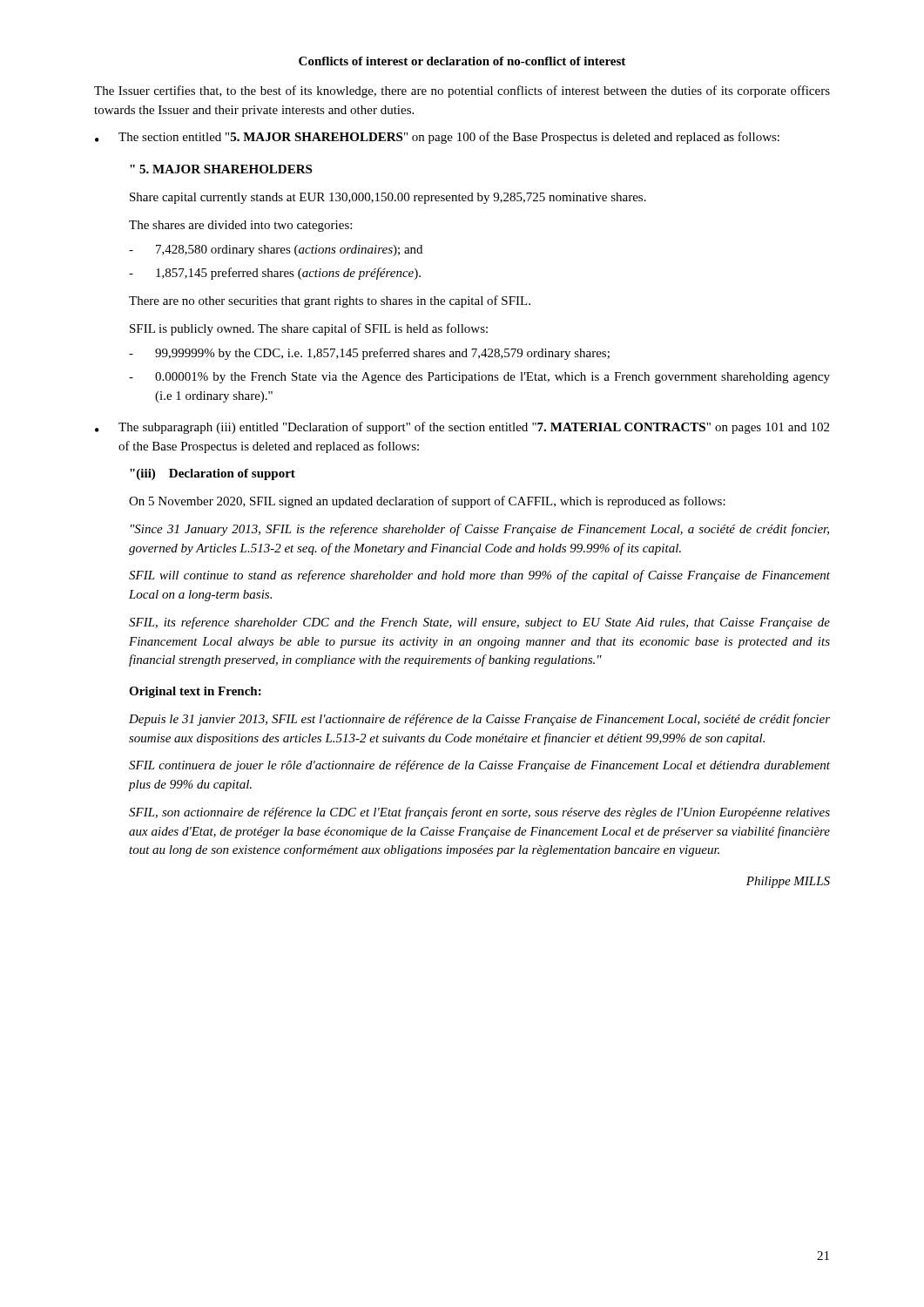The image size is (924, 1307).
Task: Locate the text block that reads "Share capital currently stands at EUR"
Action: 388,197
